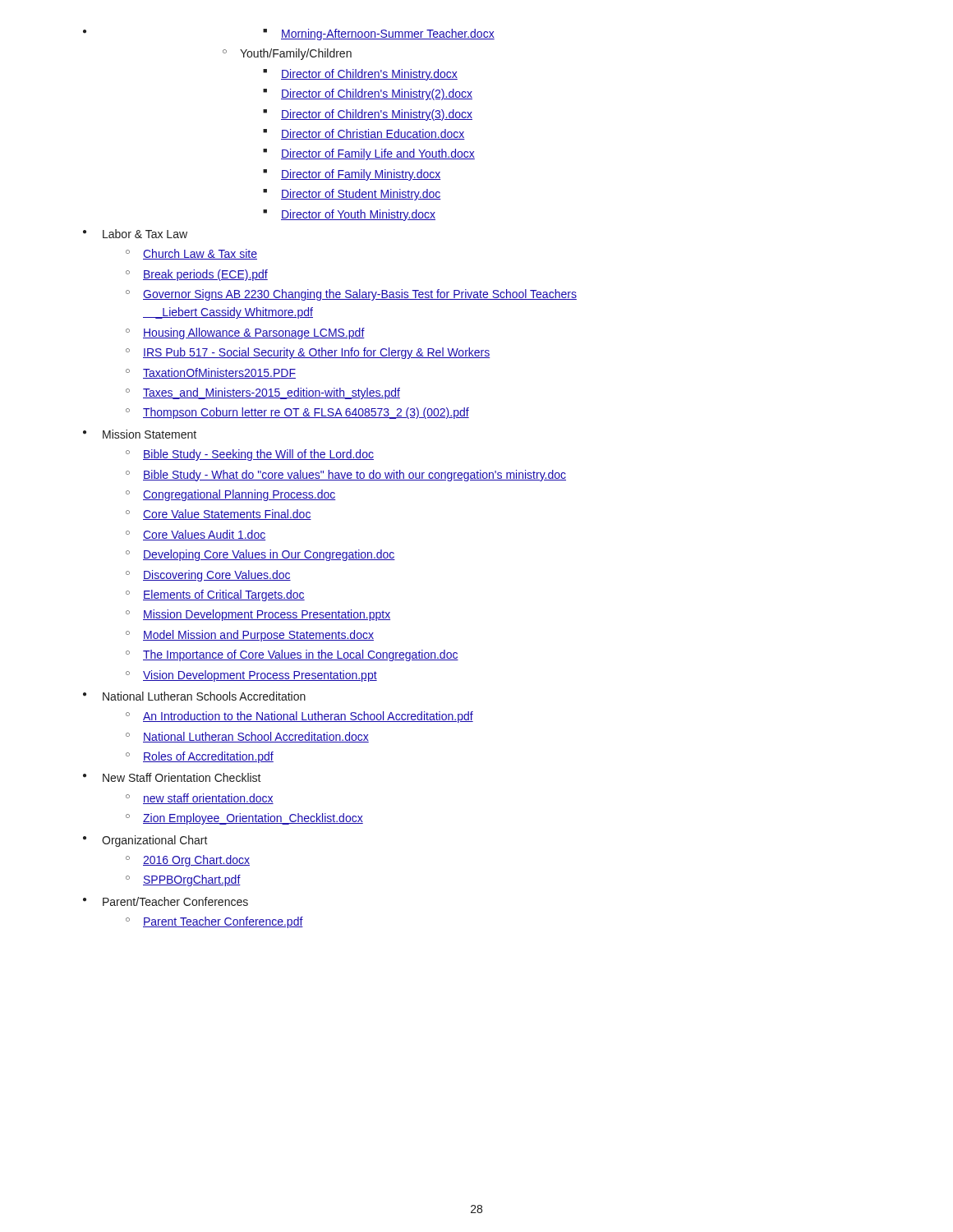Navigate to the text starting "Bible Study - What do "core values" have"

[x=355, y=474]
